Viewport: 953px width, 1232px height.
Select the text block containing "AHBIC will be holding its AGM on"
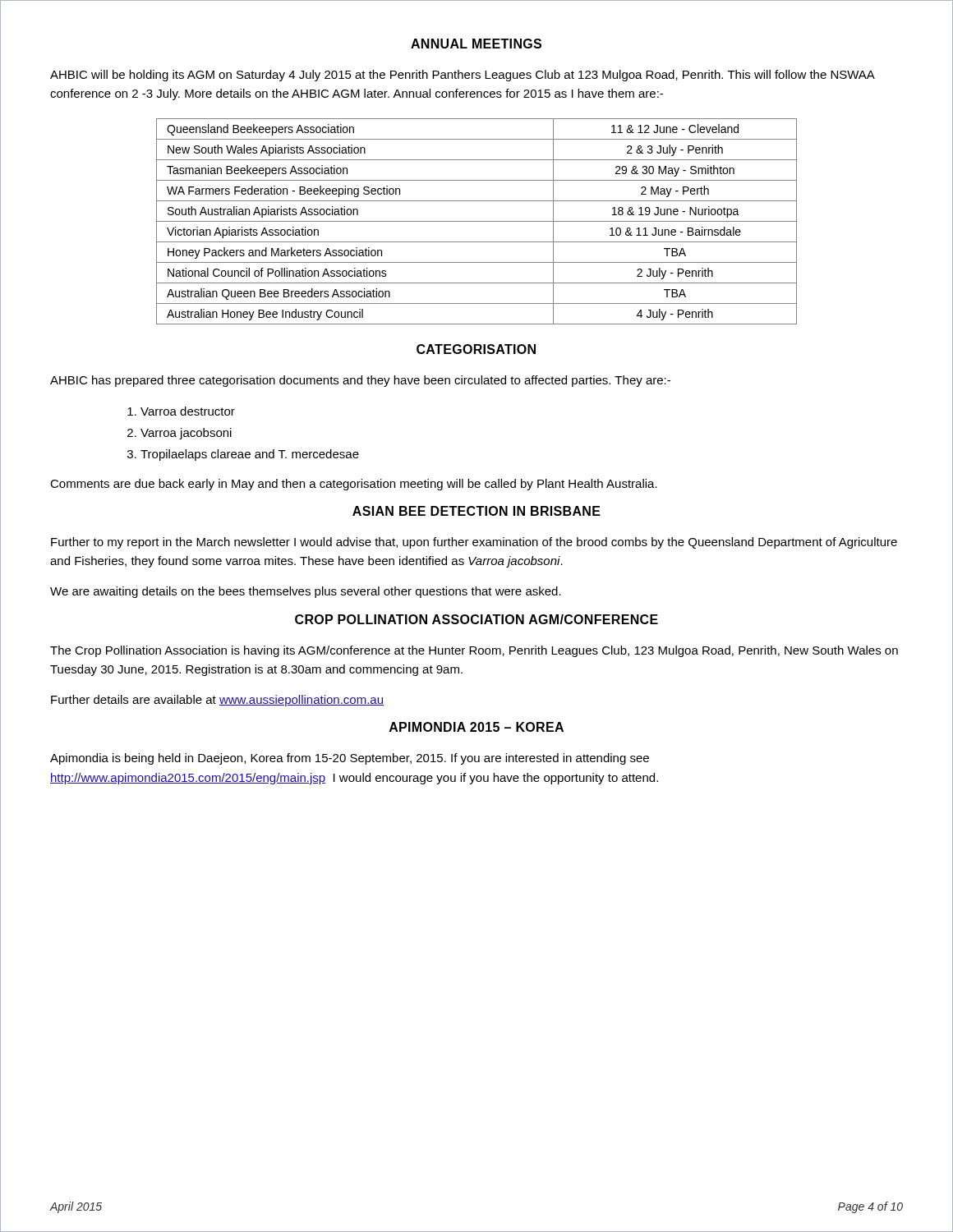[x=462, y=84]
